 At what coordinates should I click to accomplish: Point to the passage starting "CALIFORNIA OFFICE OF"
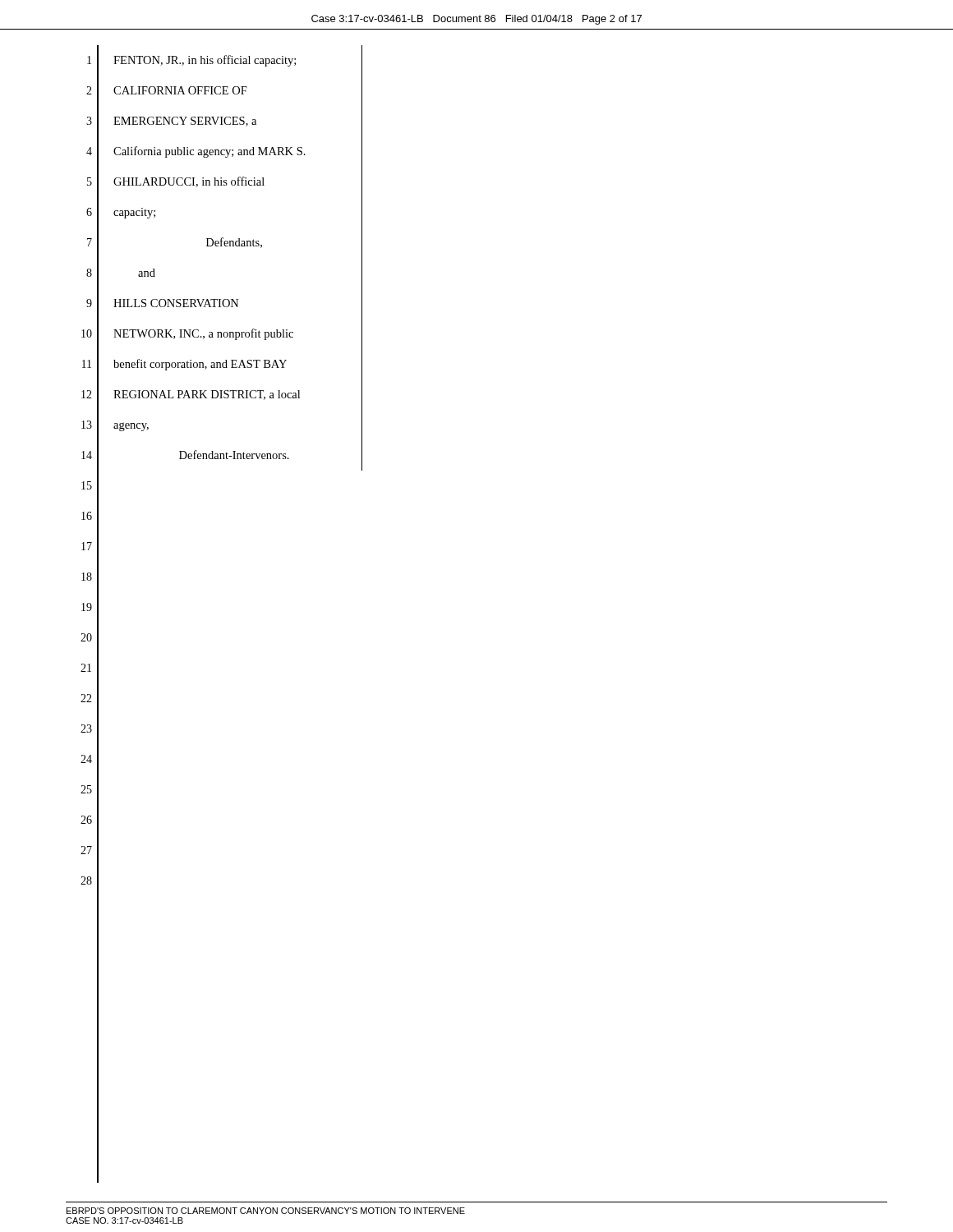tap(180, 90)
